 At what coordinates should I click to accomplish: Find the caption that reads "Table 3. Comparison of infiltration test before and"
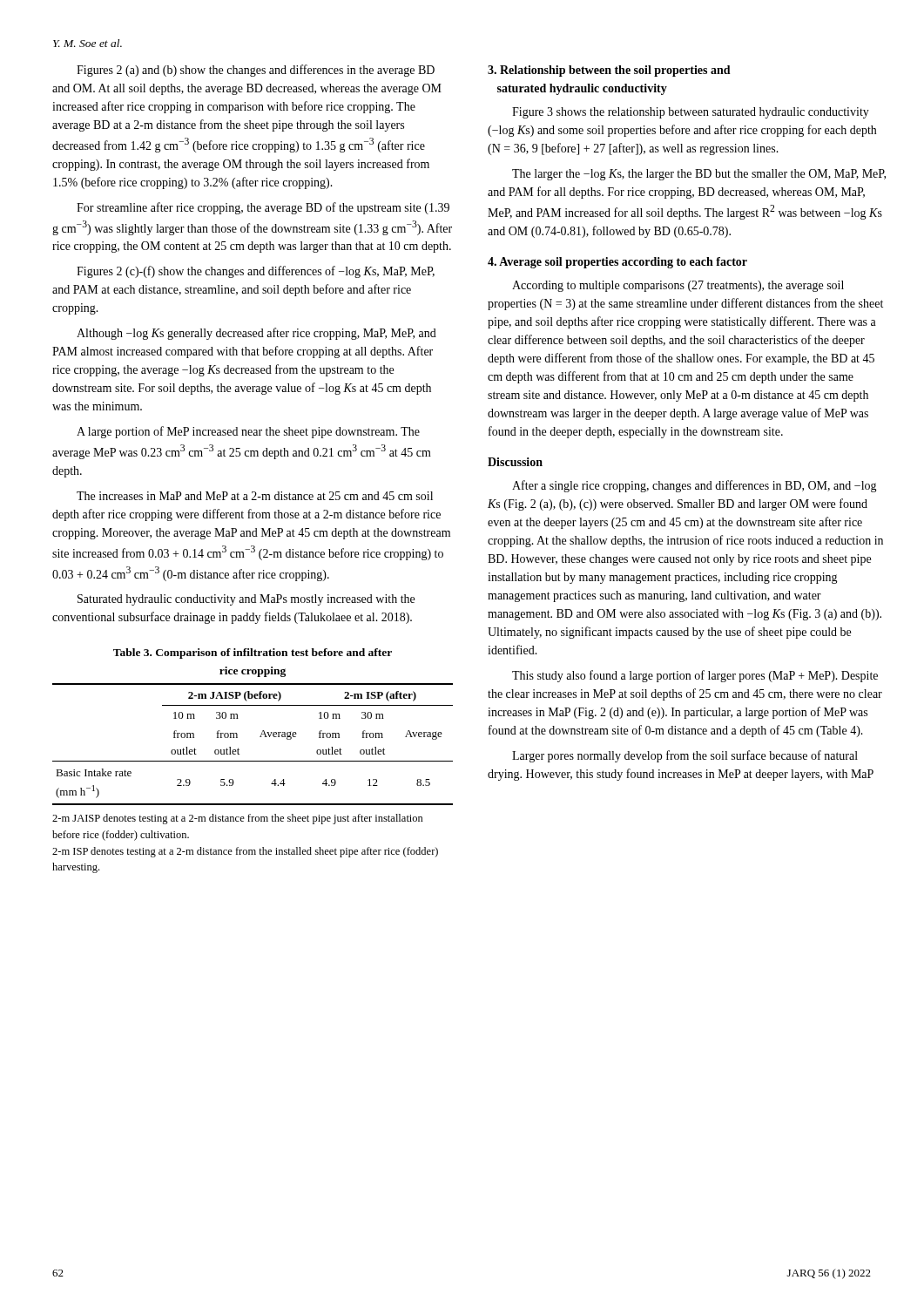[x=253, y=661]
